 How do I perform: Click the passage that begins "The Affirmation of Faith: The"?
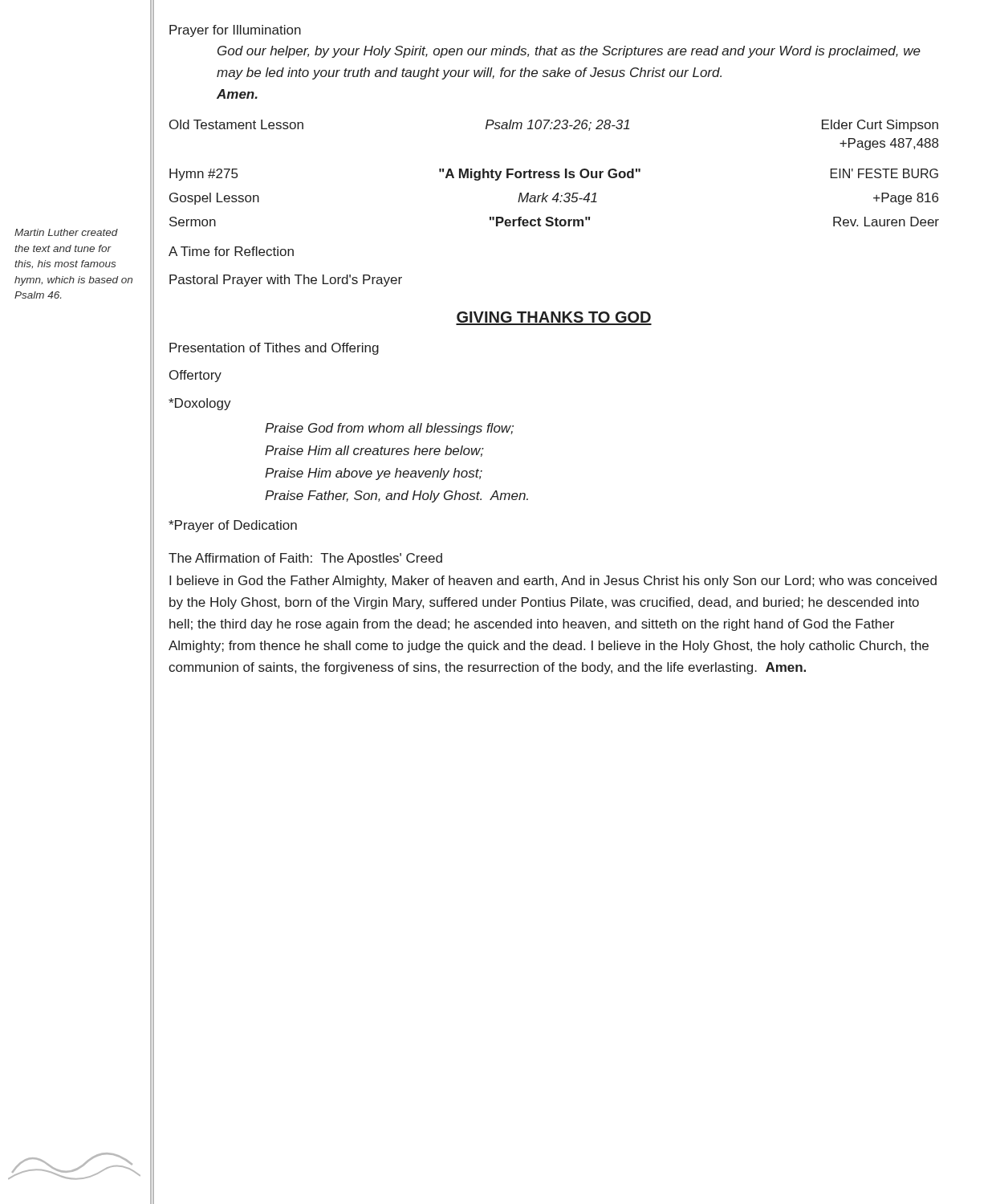[x=553, y=613]
